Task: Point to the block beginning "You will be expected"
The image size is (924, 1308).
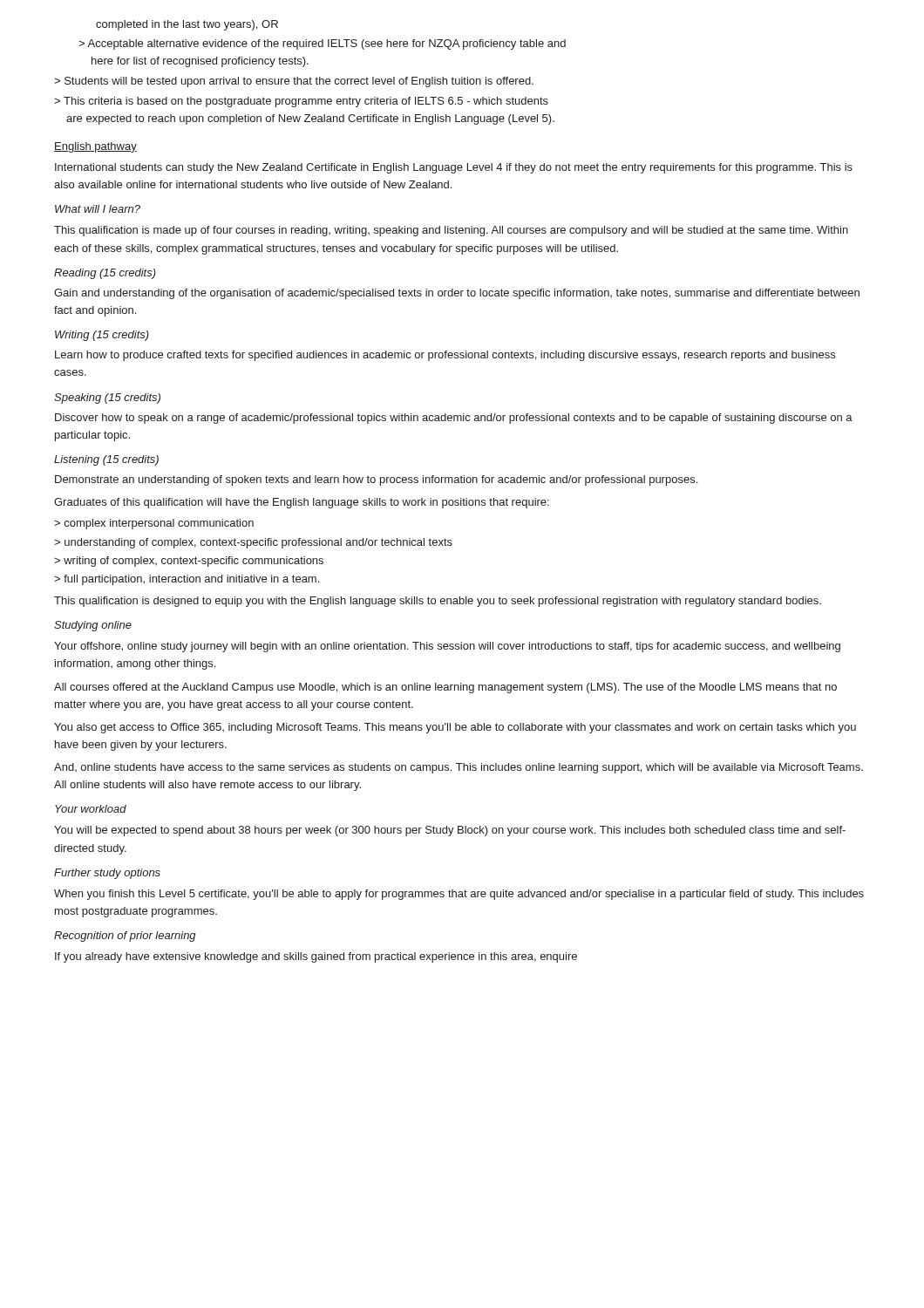Action: click(x=450, y=839)
